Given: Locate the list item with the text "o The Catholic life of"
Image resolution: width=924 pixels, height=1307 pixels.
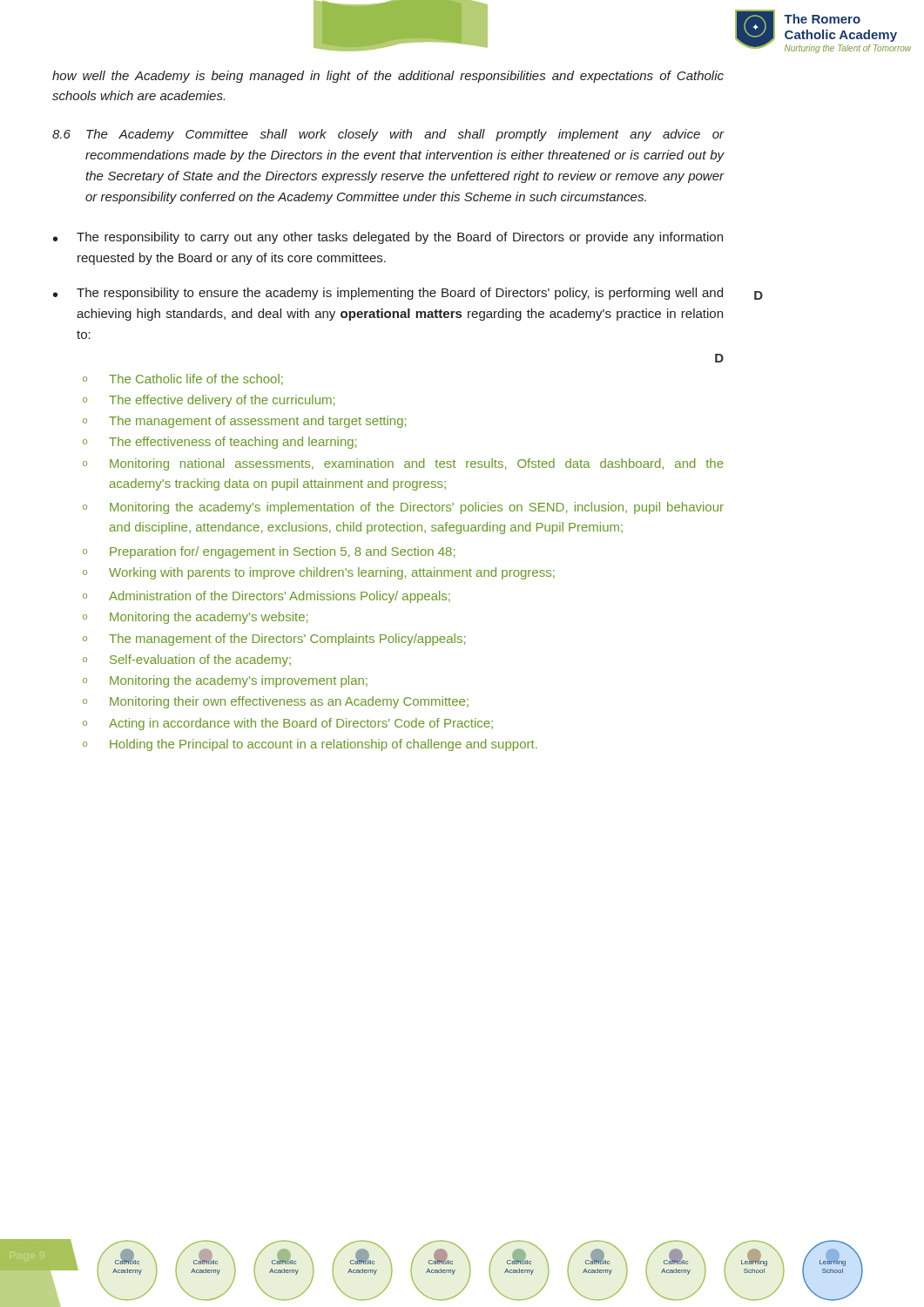Looking at the screenshot, I should [x=183, y=379].
